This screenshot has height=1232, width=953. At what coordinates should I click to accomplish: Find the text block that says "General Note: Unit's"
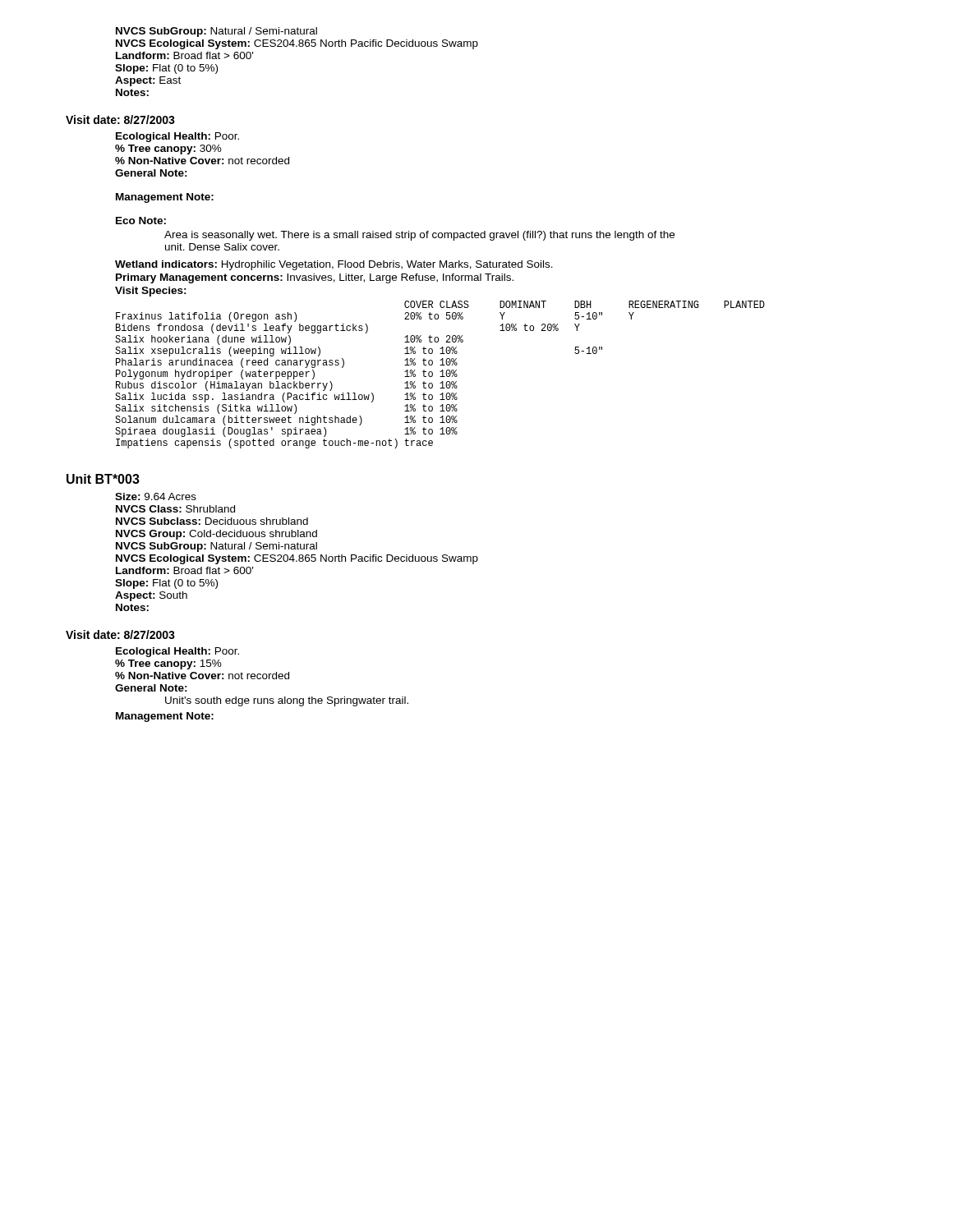click(262, 694)
